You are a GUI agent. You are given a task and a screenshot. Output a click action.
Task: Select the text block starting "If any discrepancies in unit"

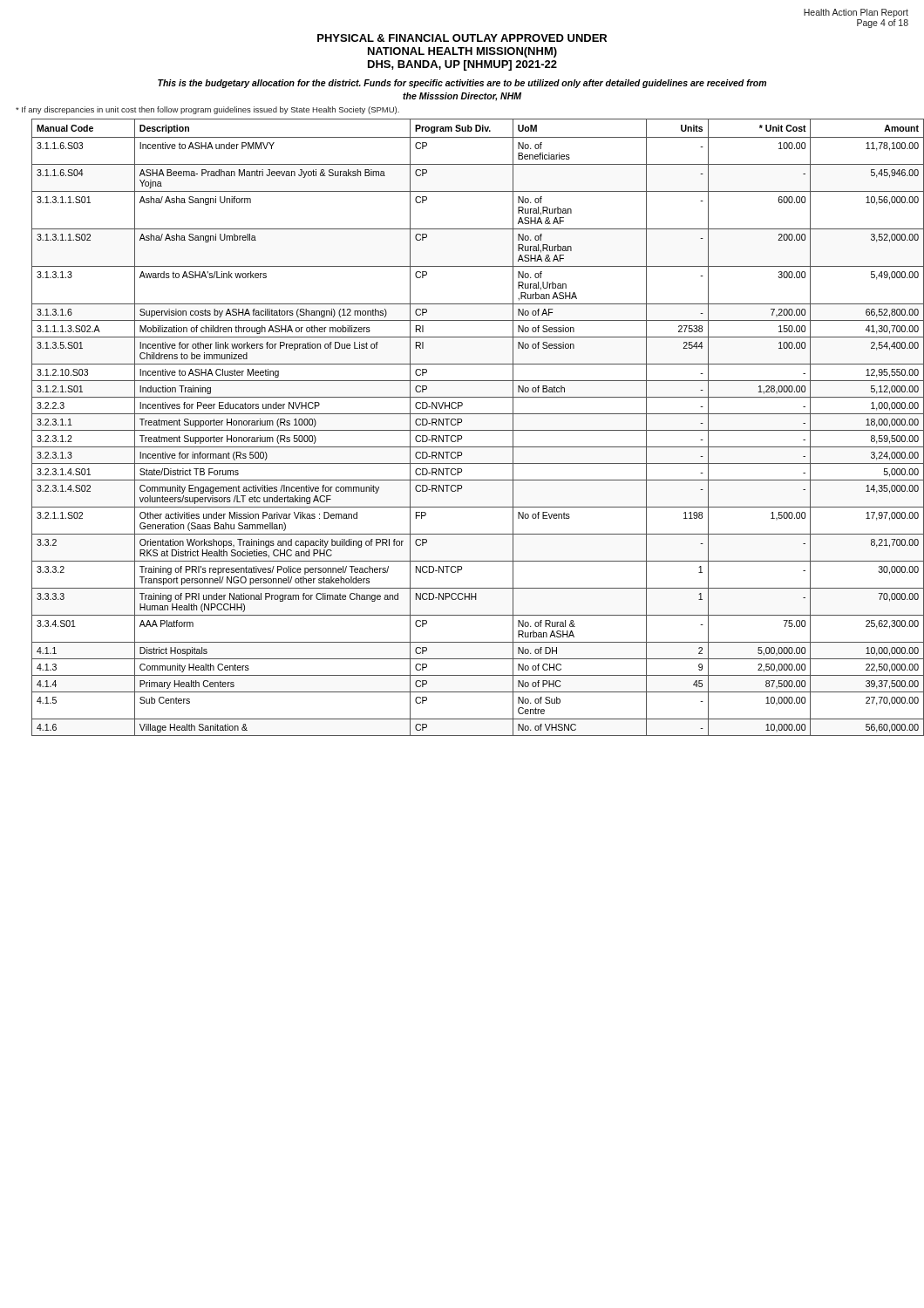208,110
